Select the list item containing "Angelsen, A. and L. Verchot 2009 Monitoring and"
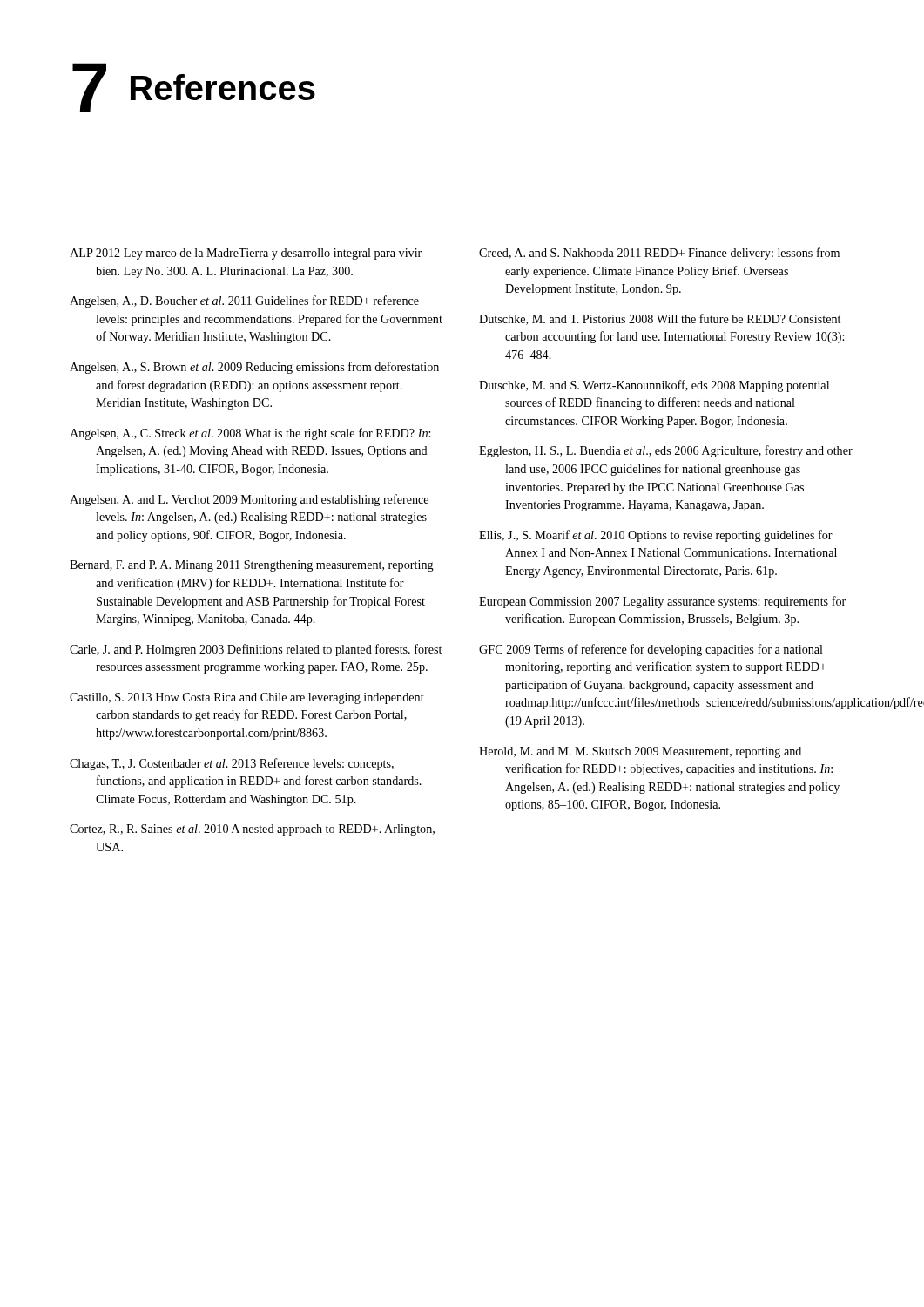This screenshot has width=924, height=1307. click(x=249, y=517)
